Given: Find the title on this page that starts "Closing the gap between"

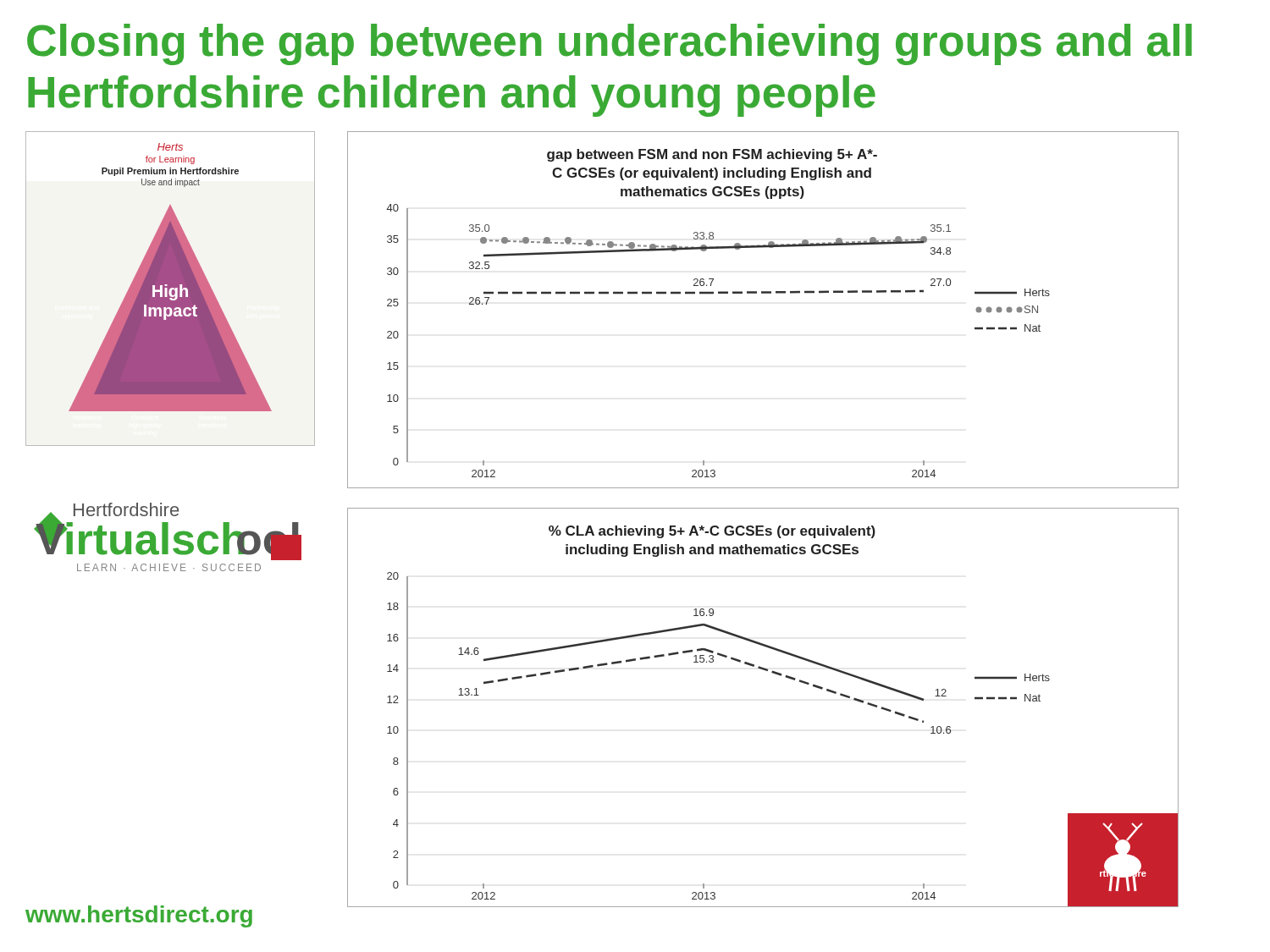Looking at the screenshot, I should point(635,67).
